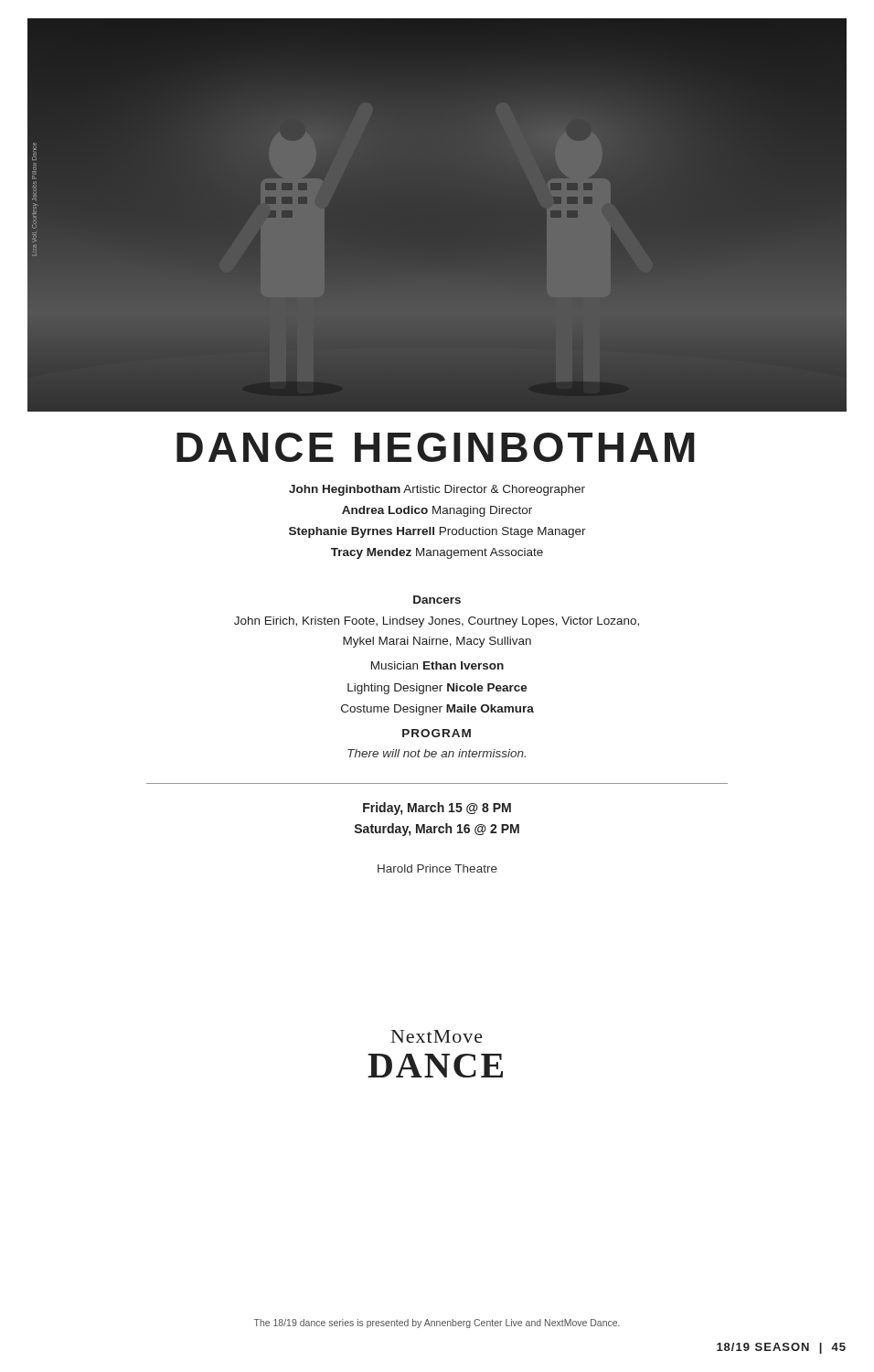The image size is (874, 1372).
Task: Select the photo
Action: [437, 215]
